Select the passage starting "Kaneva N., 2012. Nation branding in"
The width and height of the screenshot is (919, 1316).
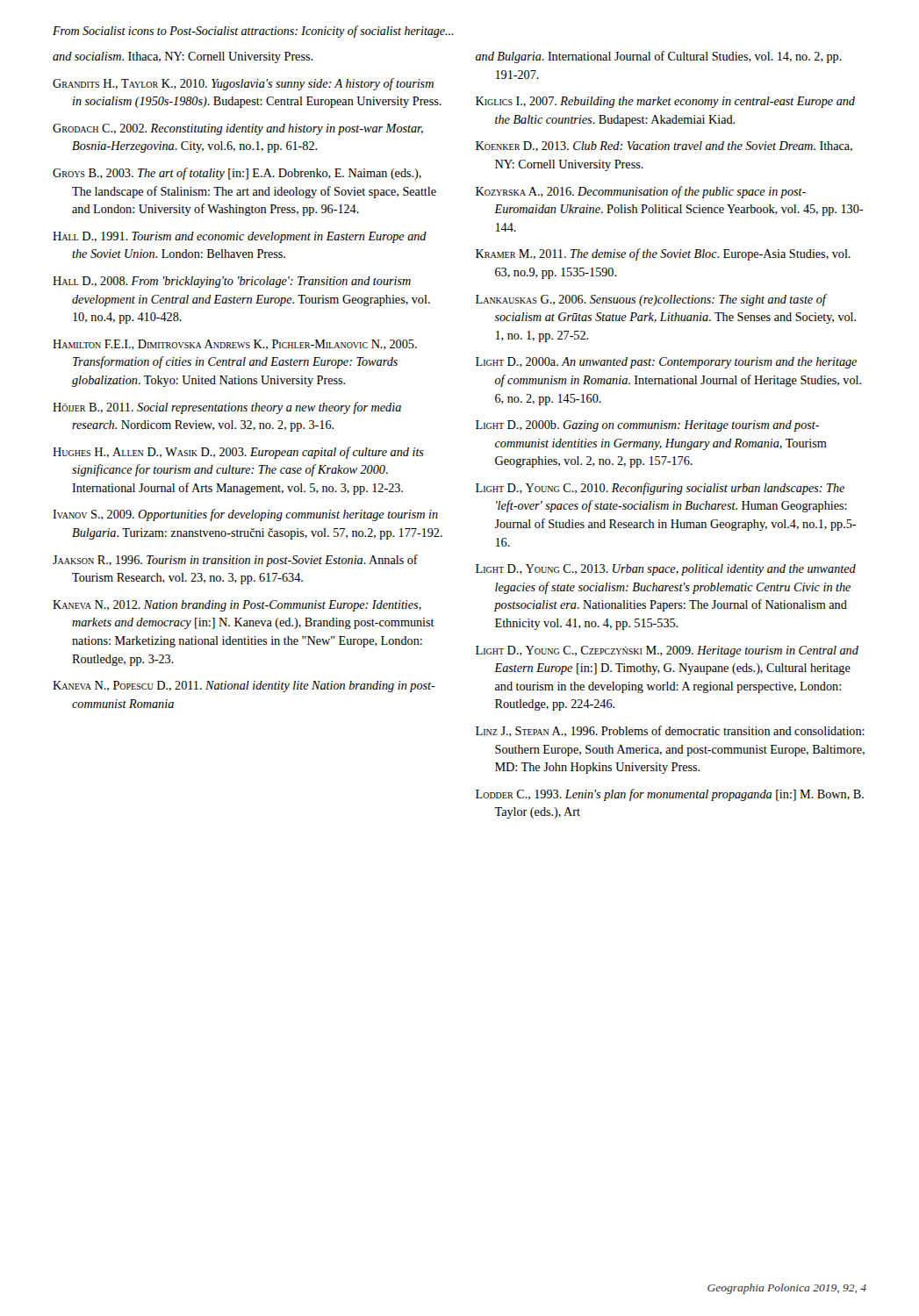(x=243, y=631)
